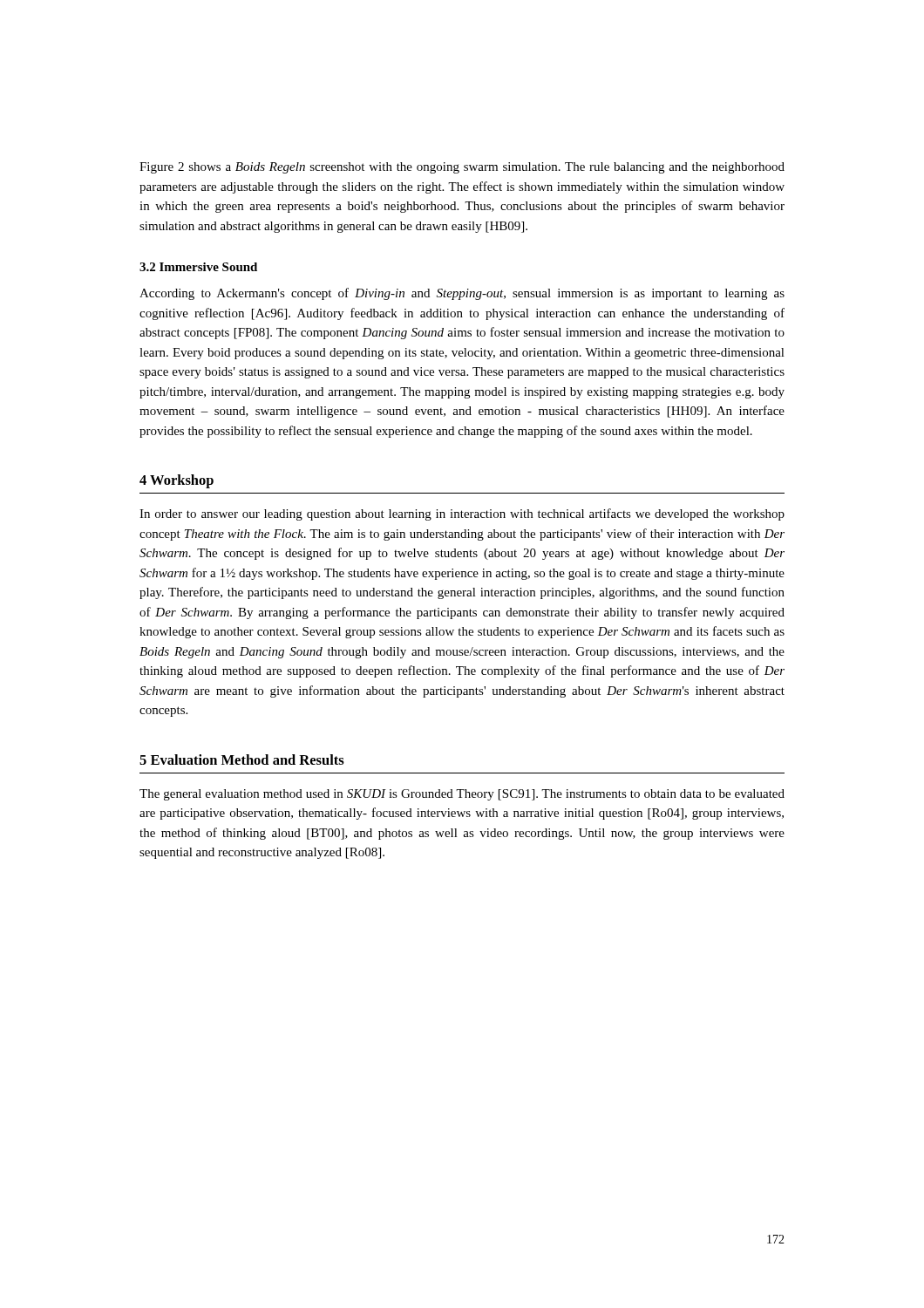This screenshot has width=924, height=1308.
Task: Click where it says "3.2 Immersive Sound"
Action: click(x=198, y=267)
